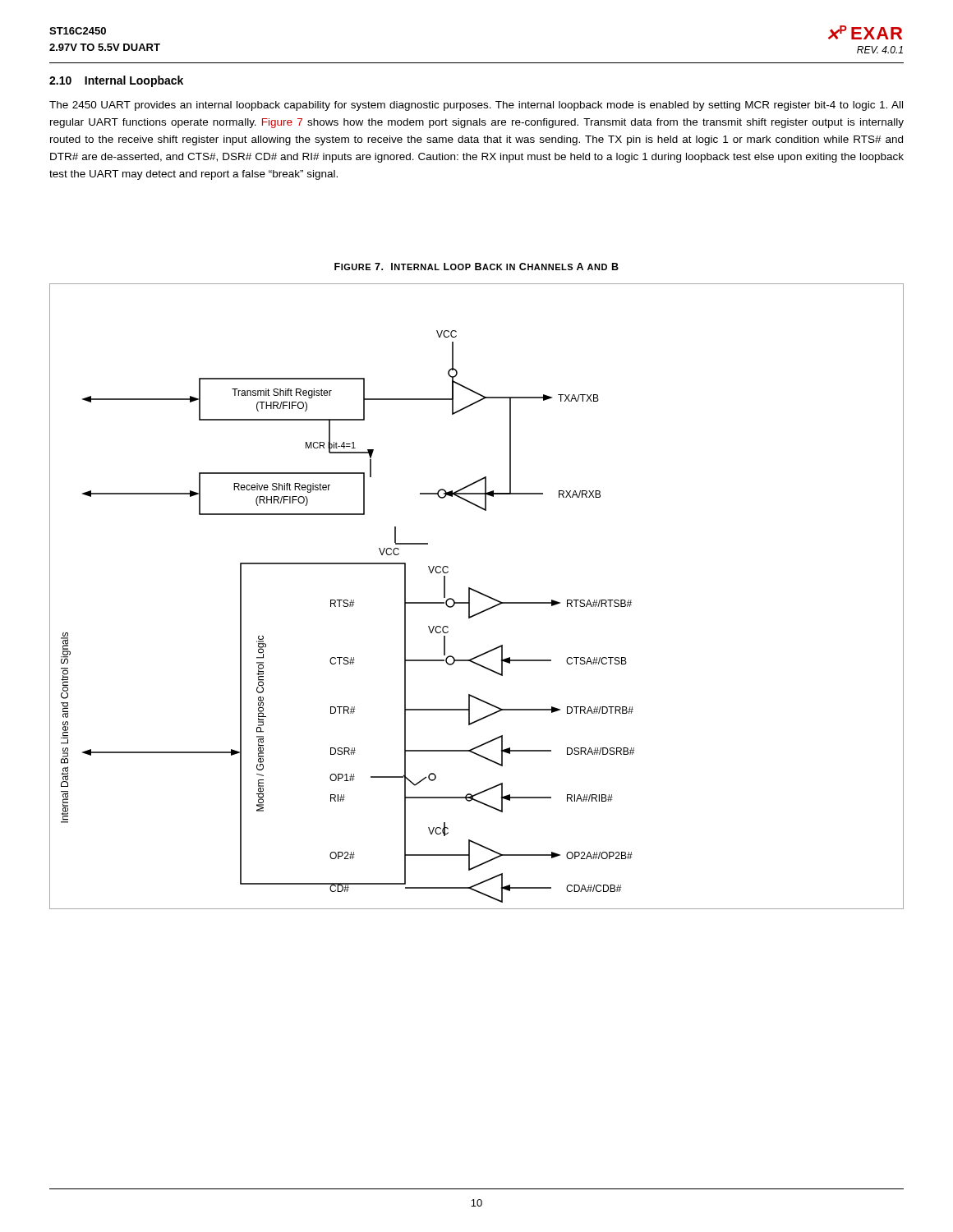
Task: Navigate to the element starting "2.10 Internal Loopback"
Action: click(x=116, y=81)
